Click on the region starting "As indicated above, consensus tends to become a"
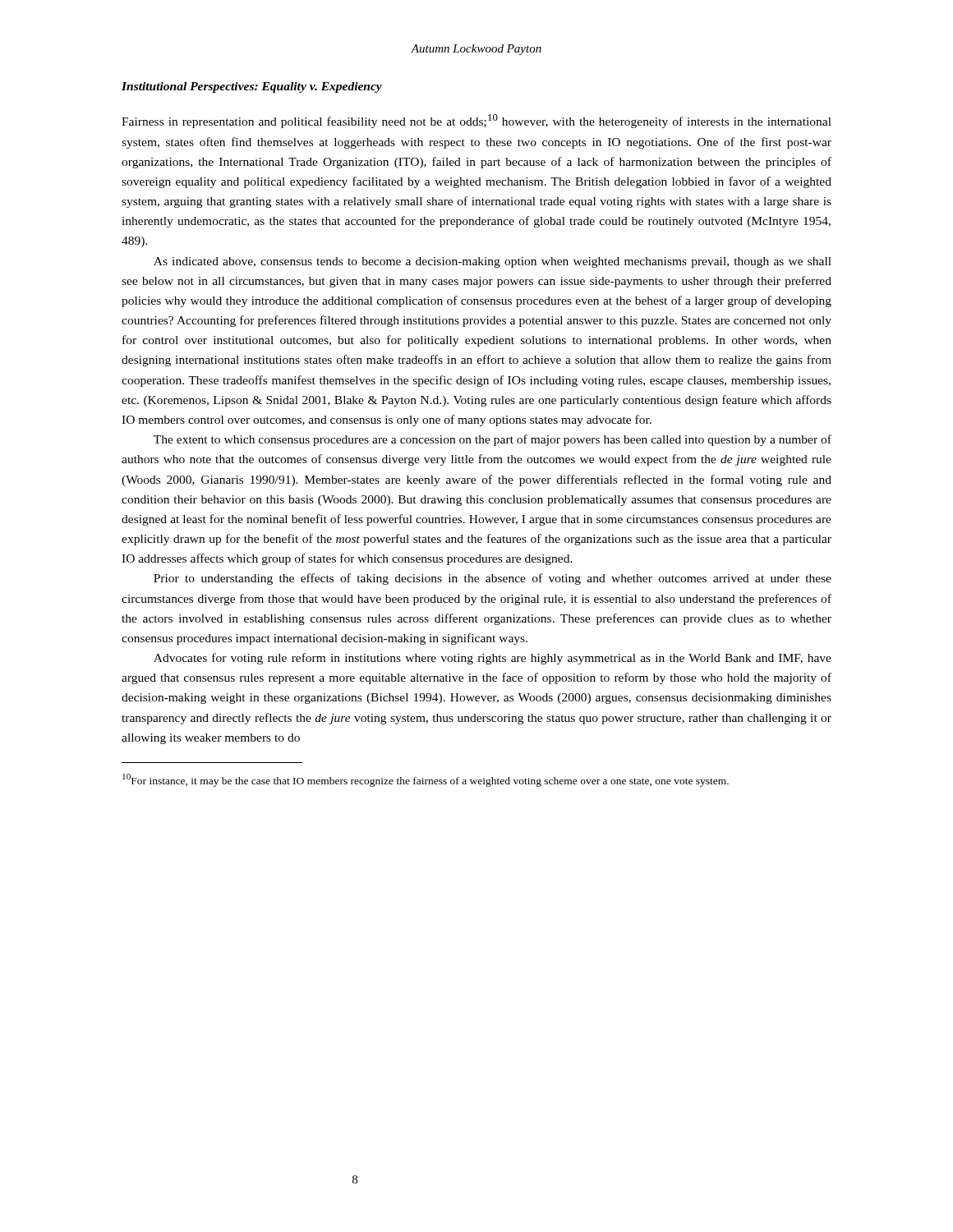953x1232 pixels. point(476,340)
